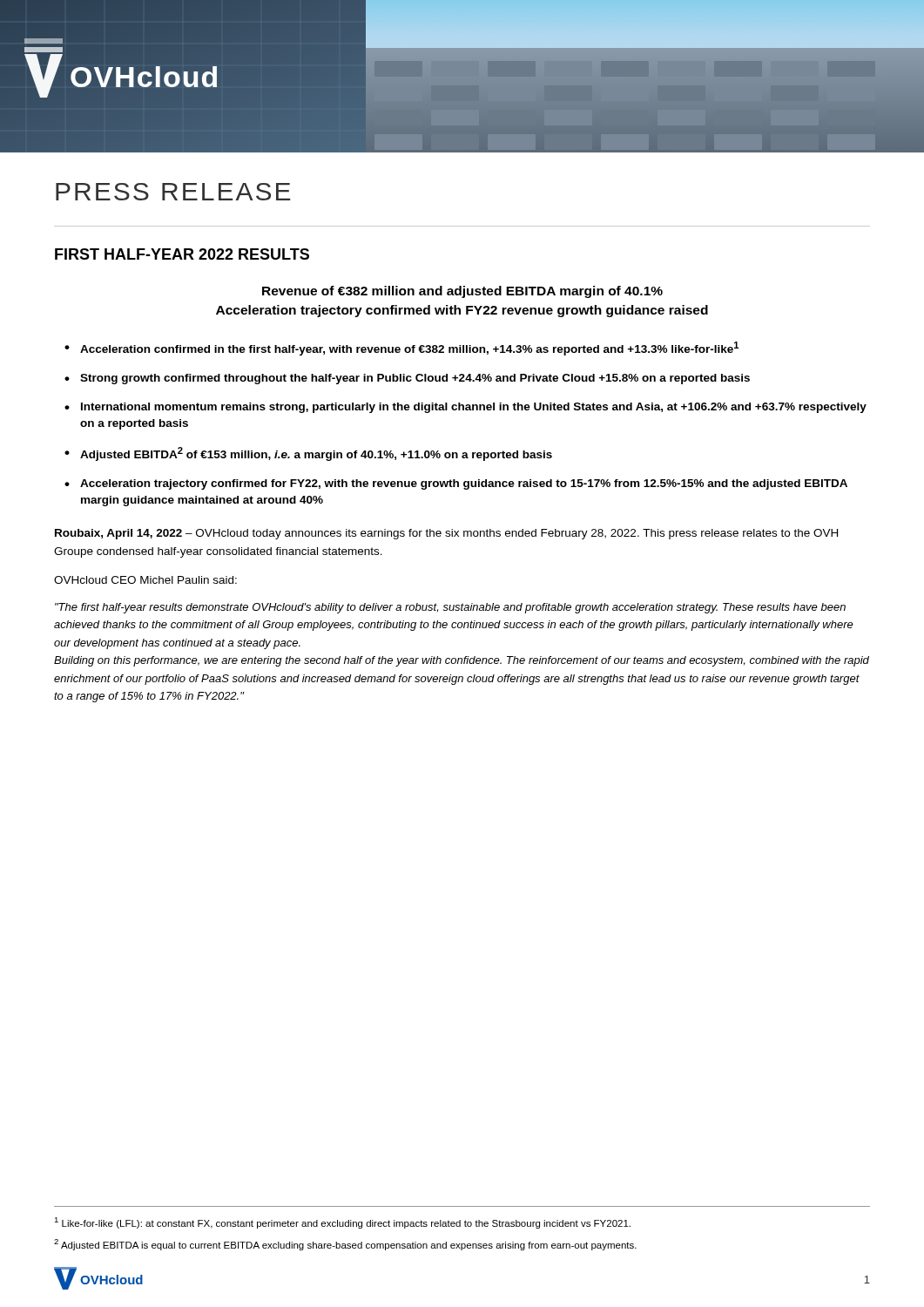924x1307 pixels.
Task: Point to the region starting "FIRST HALF-YEAR 2022 RESULTS"
Action: (182, 254)
